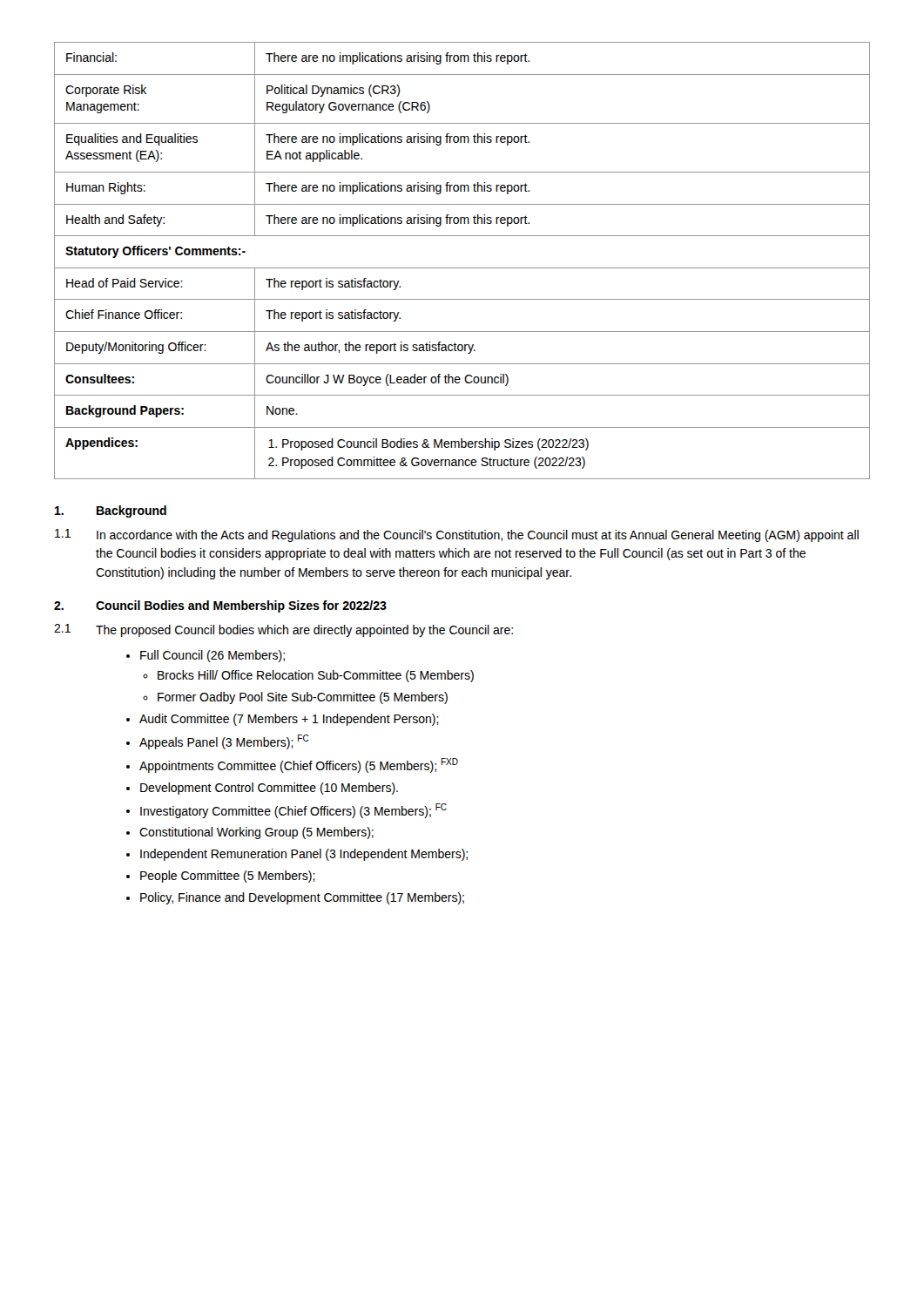This screenshot has height=1307, width=924.
Task: Click on the text starting "Appeals Panel (3 Members); FC"
Action: click(224, 742)
